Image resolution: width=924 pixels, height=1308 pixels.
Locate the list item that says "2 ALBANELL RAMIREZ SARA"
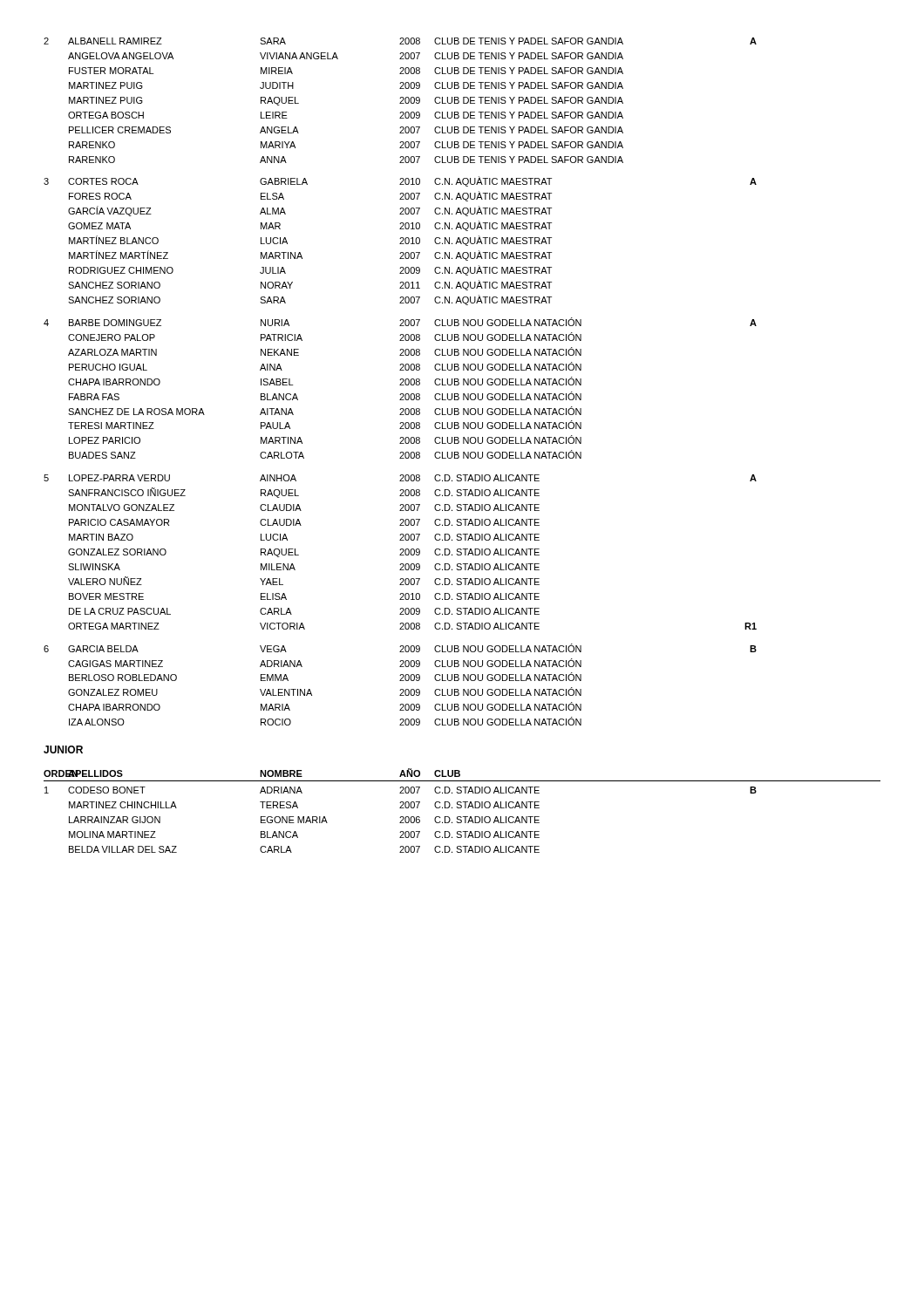pos(462,101)
